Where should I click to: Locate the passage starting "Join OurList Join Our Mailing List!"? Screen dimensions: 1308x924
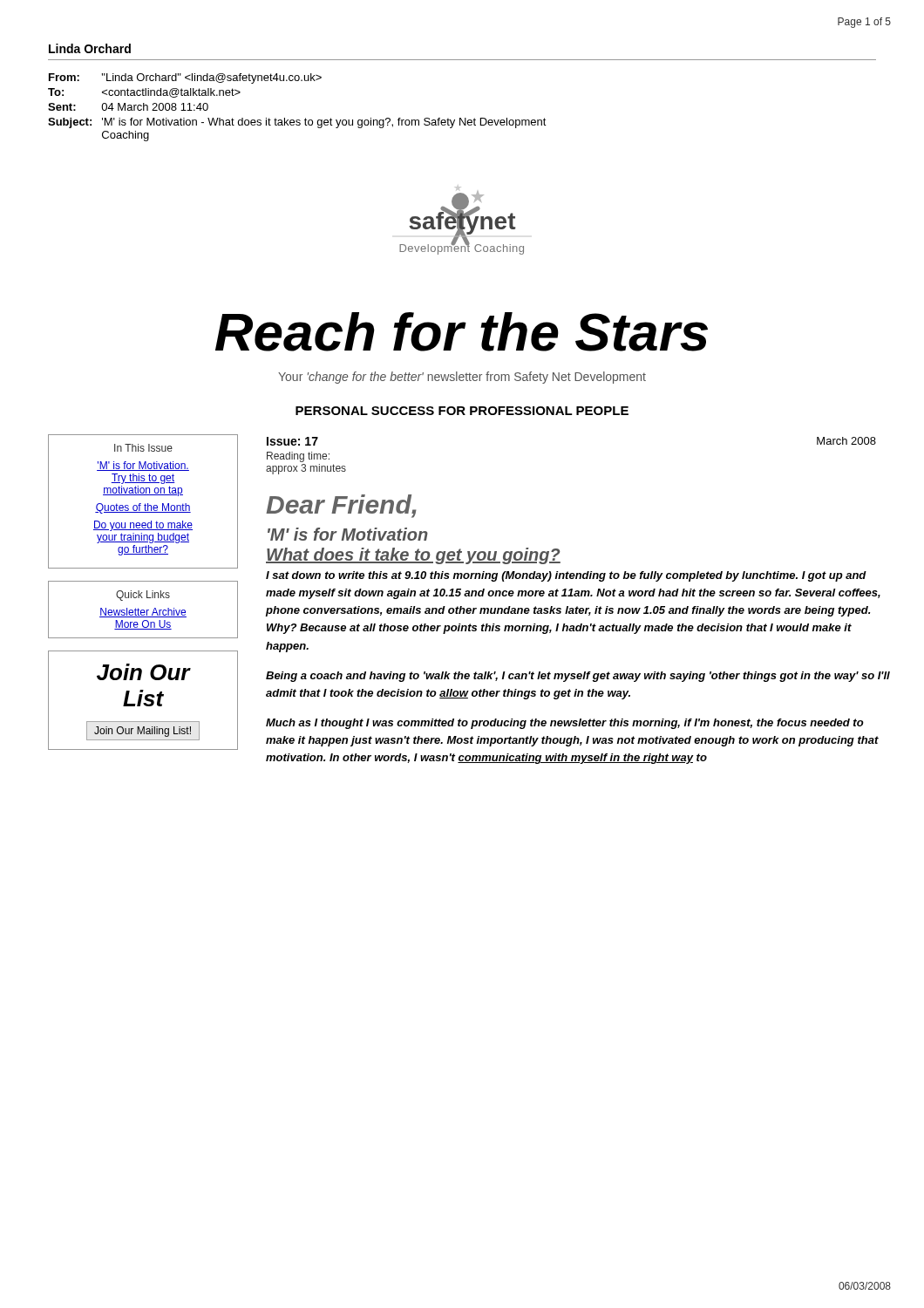tap(143, 700)
